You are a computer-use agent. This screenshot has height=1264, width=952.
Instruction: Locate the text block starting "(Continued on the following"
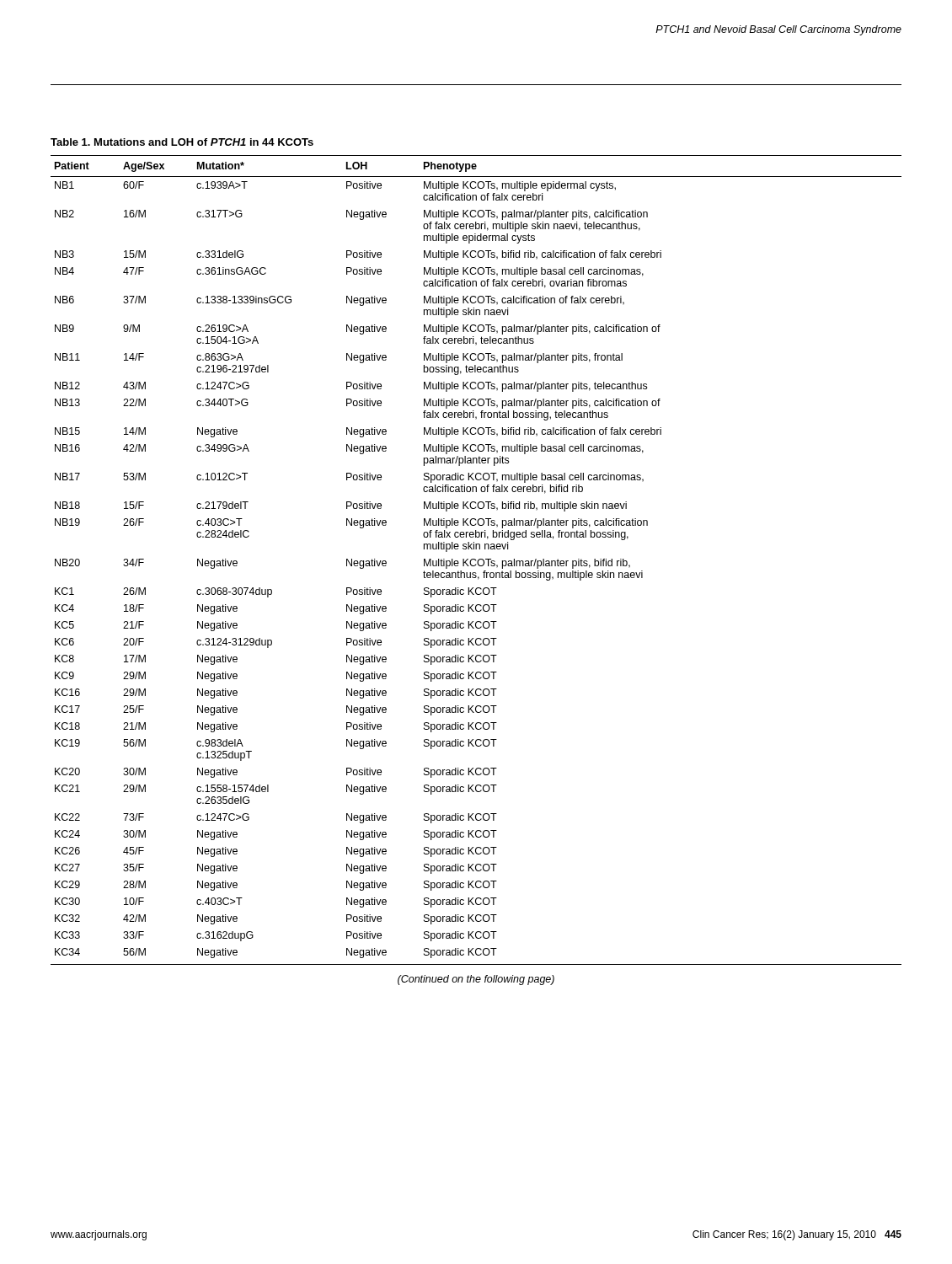pyautogui.click(x=476, y=979)
